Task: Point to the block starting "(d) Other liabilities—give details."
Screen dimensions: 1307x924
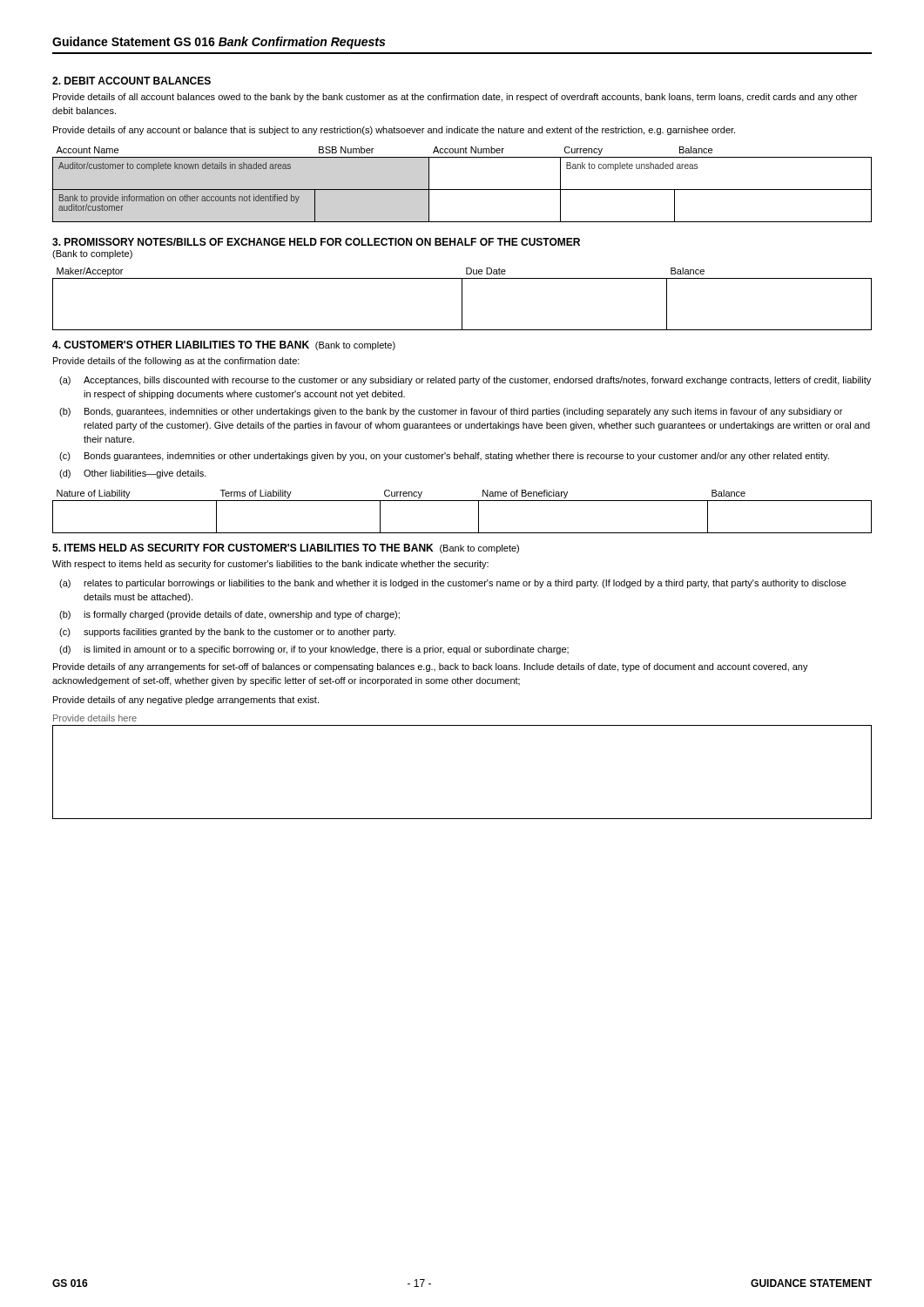Action: [x=133, y=474]
